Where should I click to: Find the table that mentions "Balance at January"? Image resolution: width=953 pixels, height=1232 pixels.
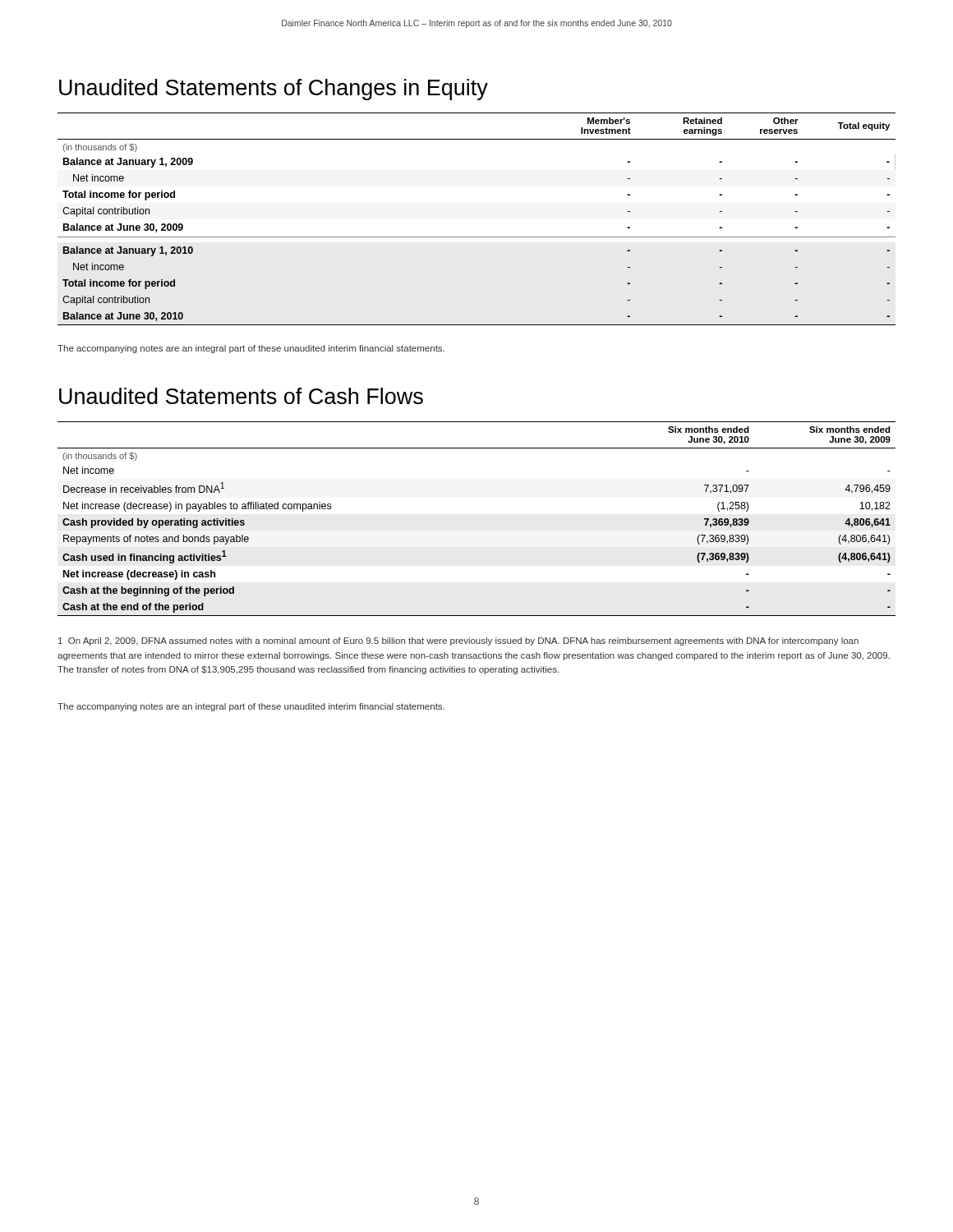[x=476, y=219]
